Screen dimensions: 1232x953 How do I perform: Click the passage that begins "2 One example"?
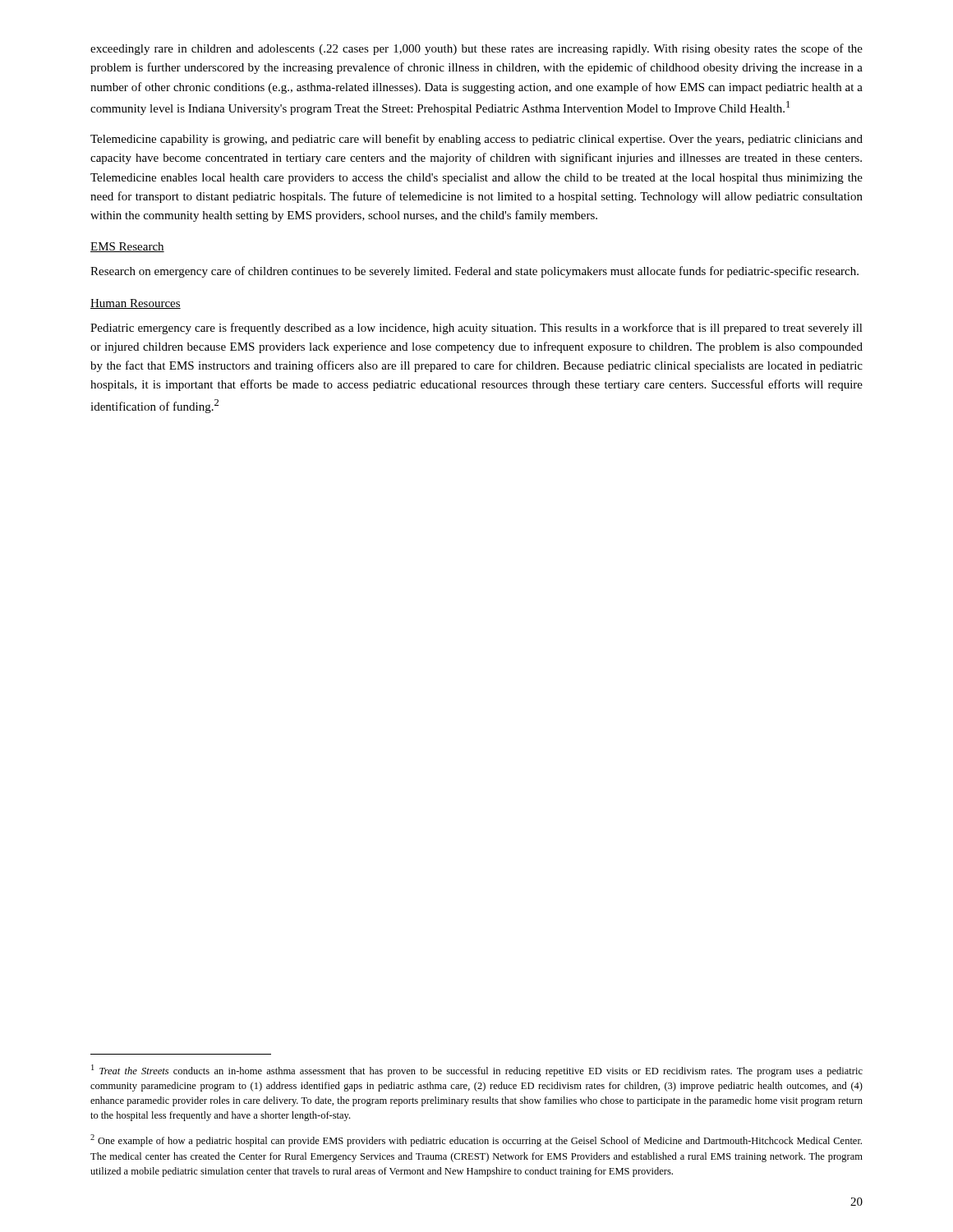point(476,1155)
